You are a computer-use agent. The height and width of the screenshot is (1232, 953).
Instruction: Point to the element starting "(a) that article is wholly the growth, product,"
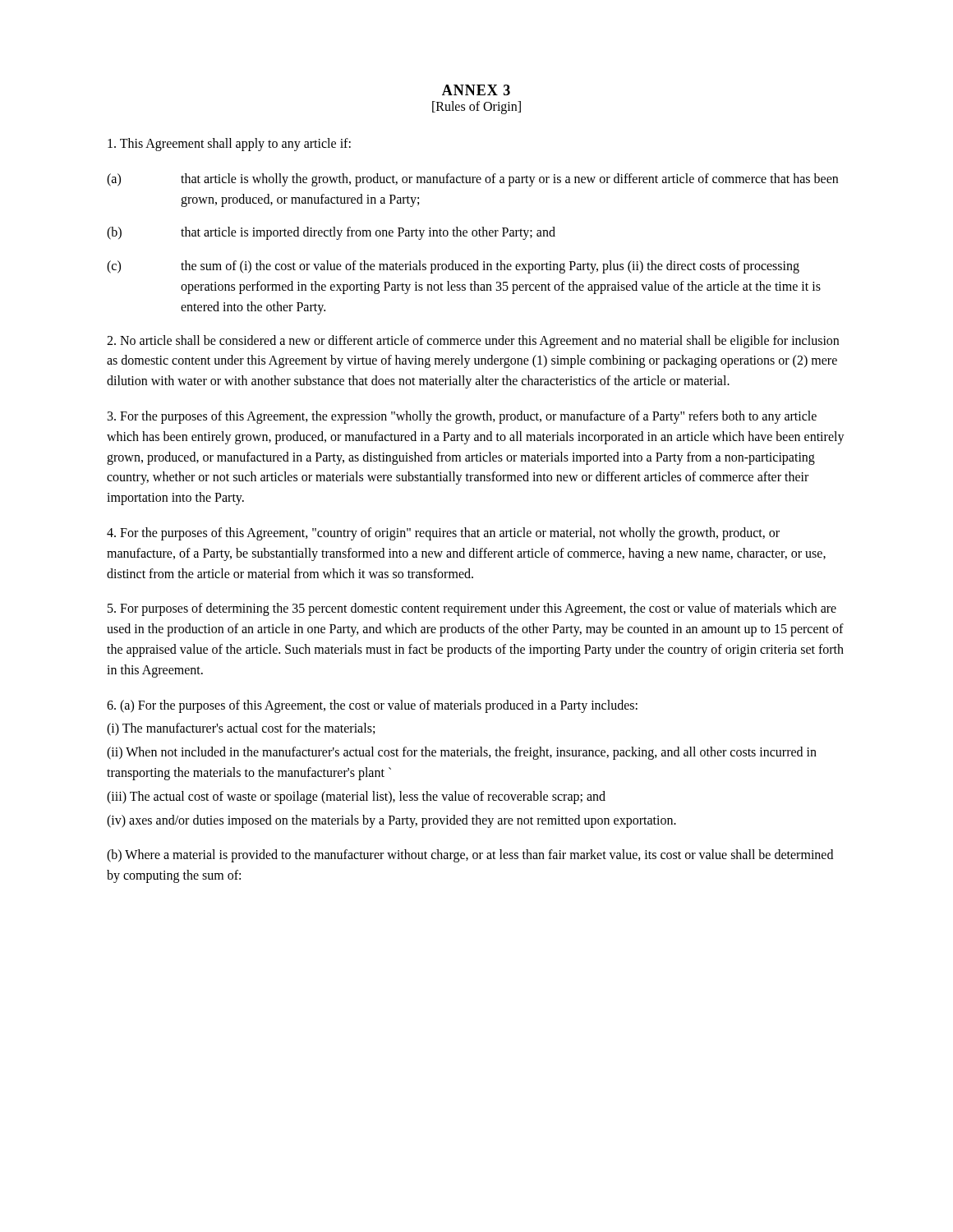coord(476,189)
